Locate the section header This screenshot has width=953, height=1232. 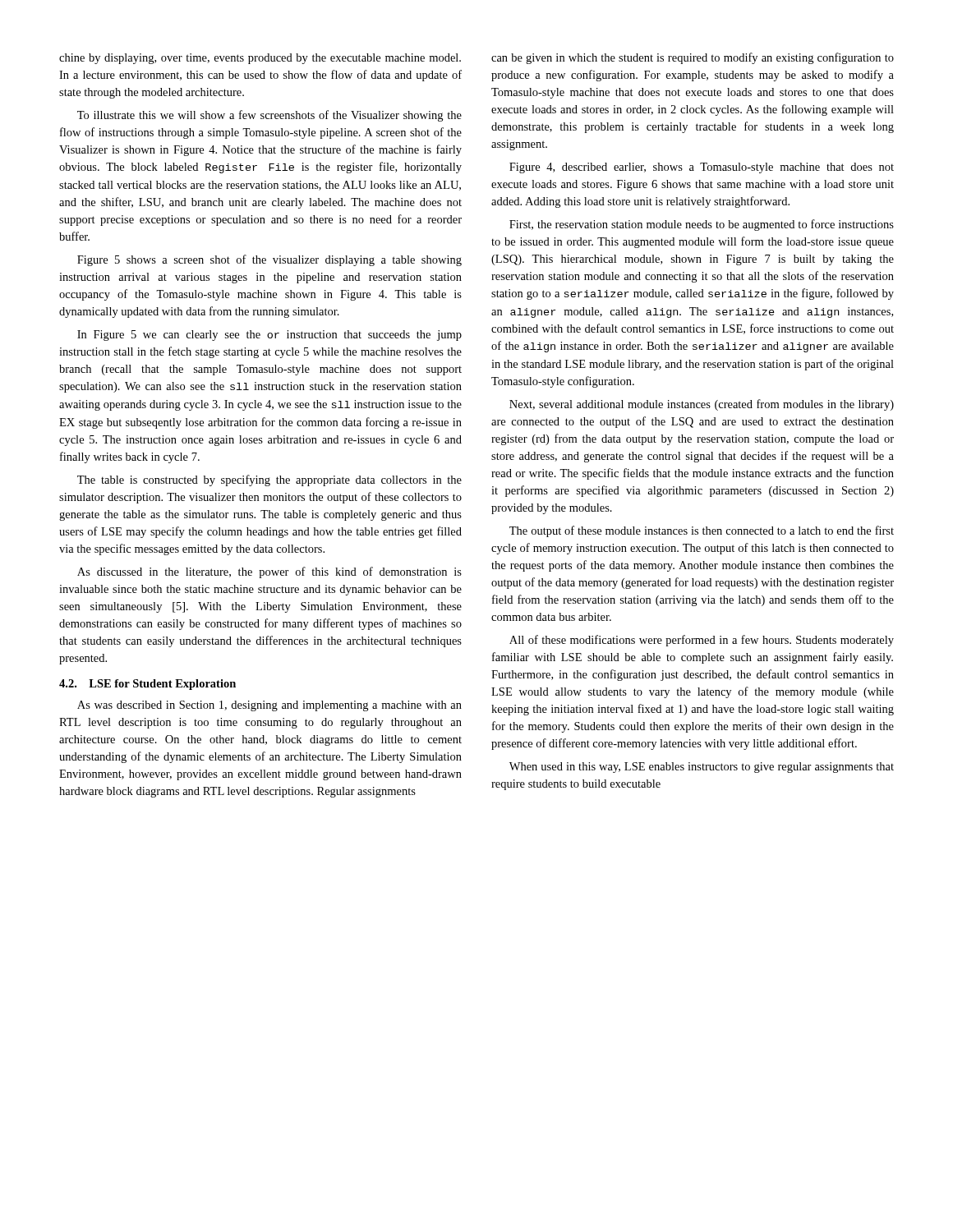(x=148, y=683)
